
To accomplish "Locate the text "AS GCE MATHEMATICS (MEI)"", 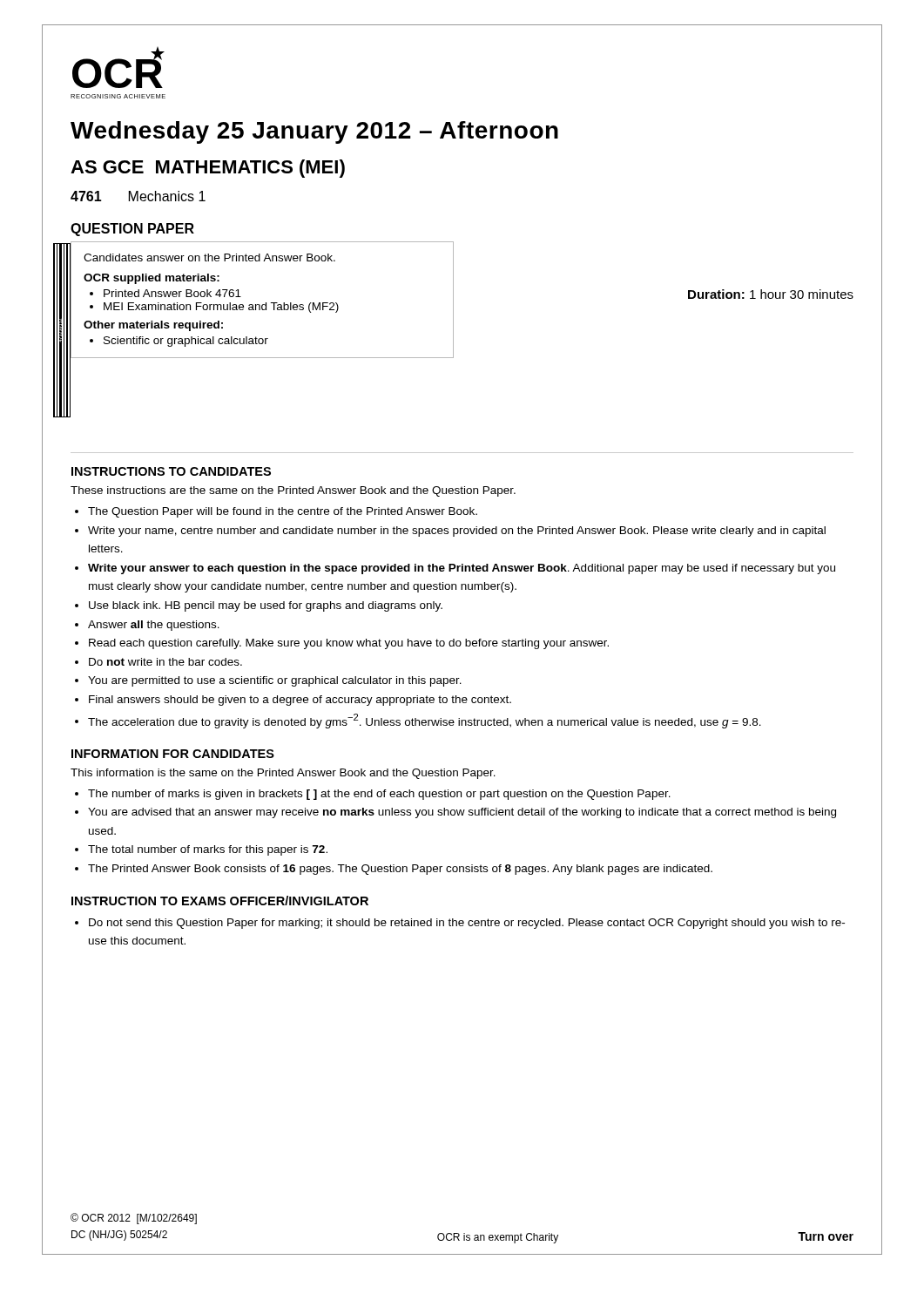I will [208, 169].
